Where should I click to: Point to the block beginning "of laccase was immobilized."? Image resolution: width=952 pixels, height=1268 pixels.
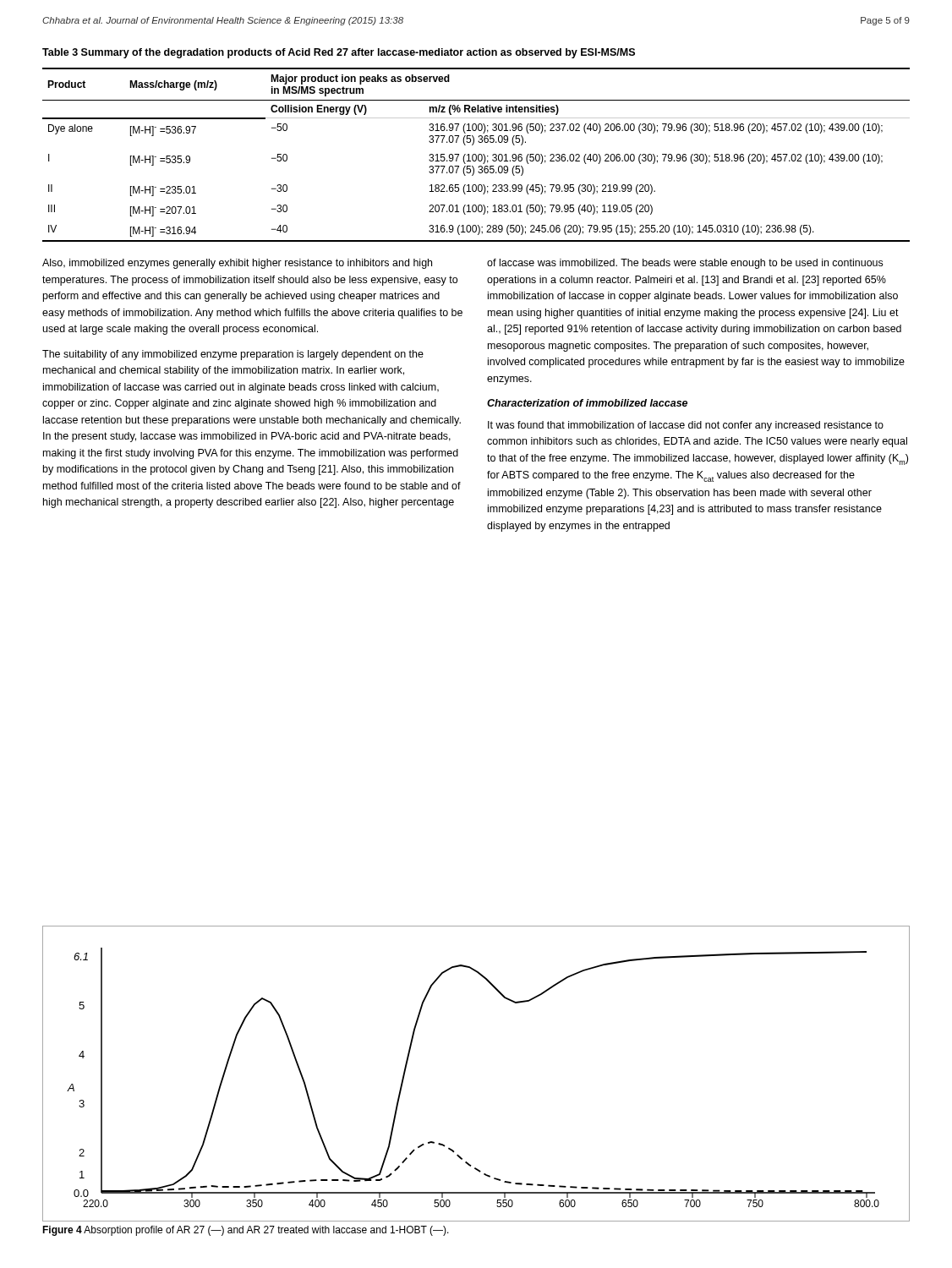[x=696, y=321]
